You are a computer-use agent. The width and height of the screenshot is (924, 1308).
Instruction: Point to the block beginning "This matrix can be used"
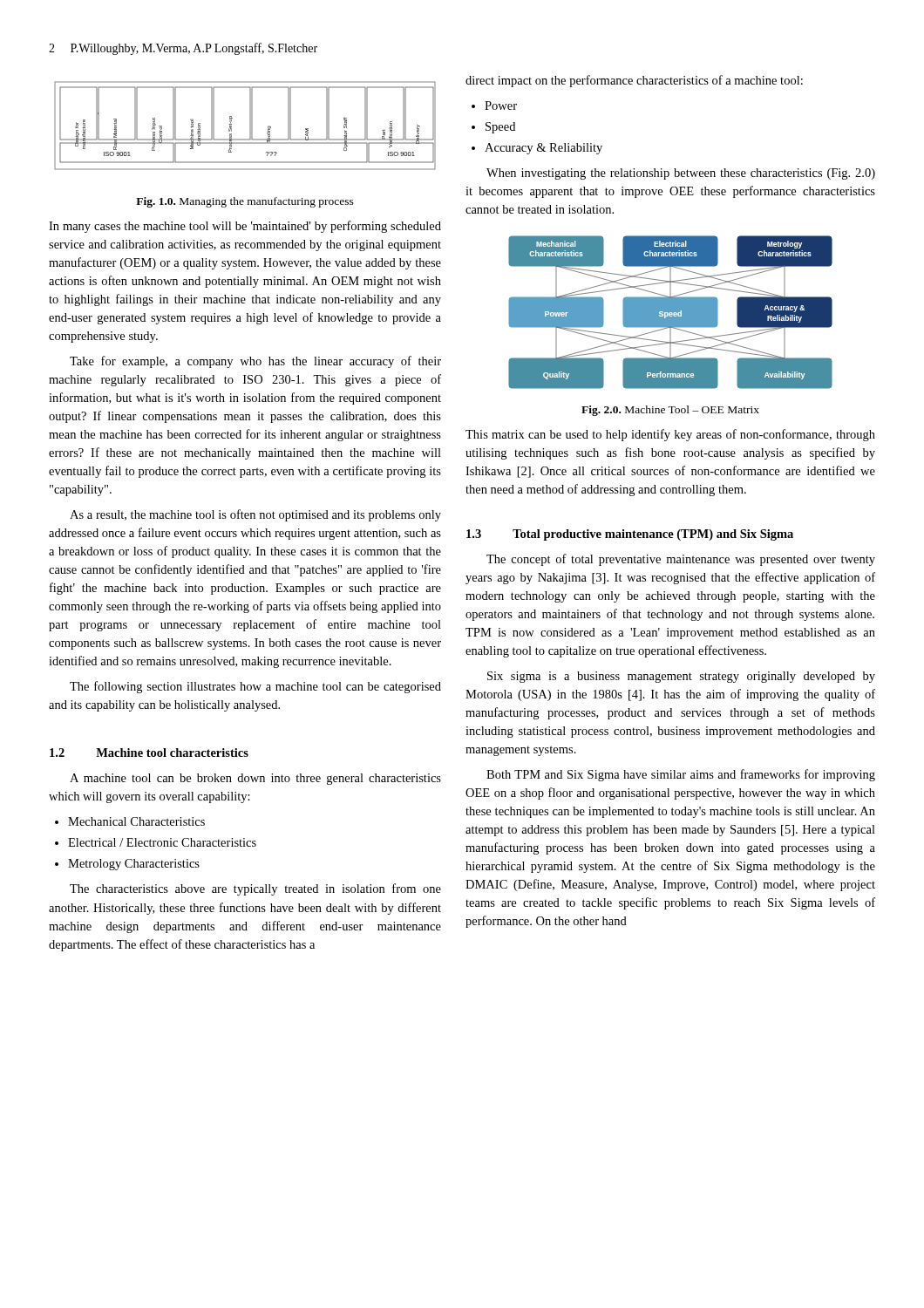[x=670, y=462]
